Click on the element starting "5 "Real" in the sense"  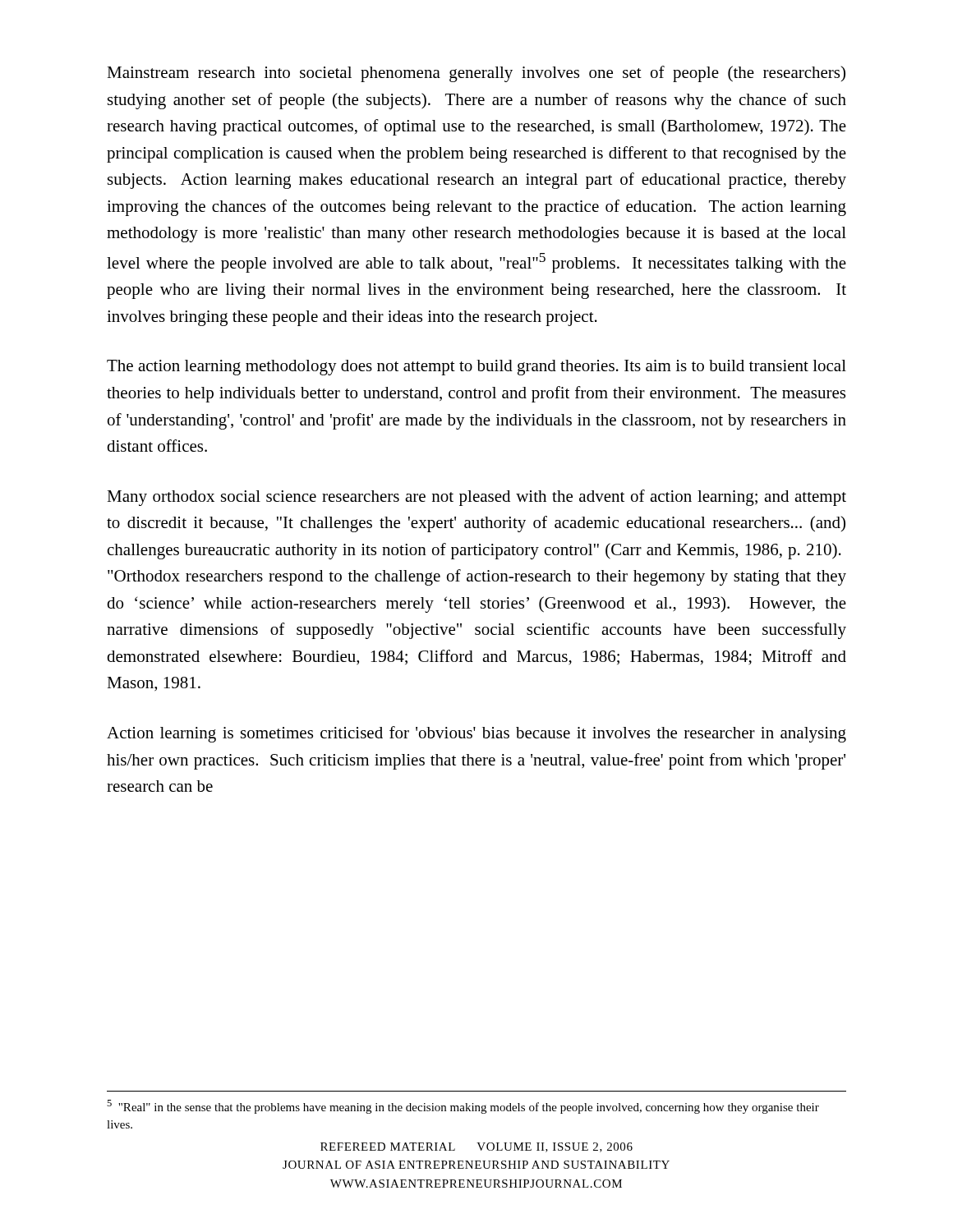[x=463, y=1114]
